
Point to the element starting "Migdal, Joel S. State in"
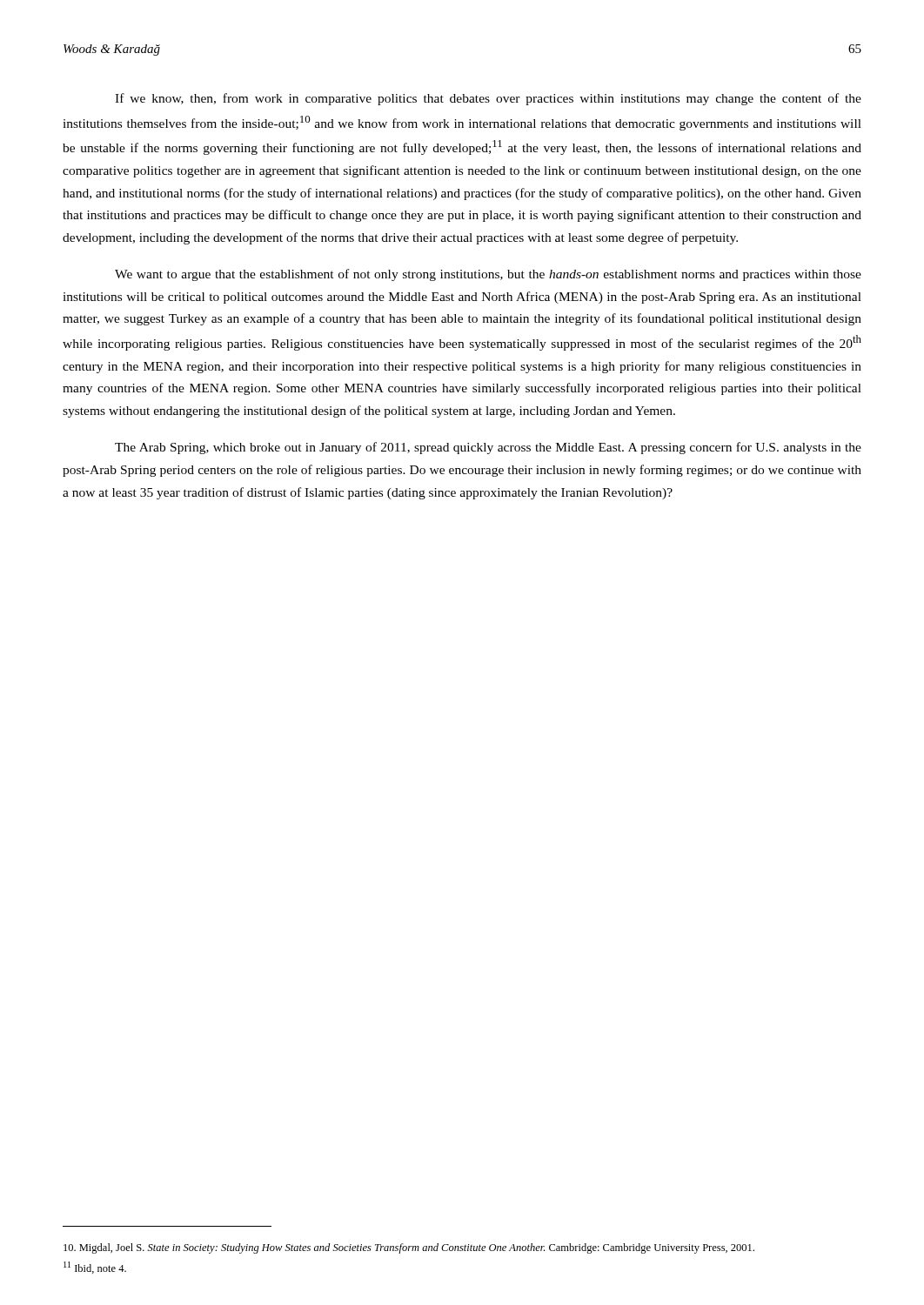(x=462, y=1259)
